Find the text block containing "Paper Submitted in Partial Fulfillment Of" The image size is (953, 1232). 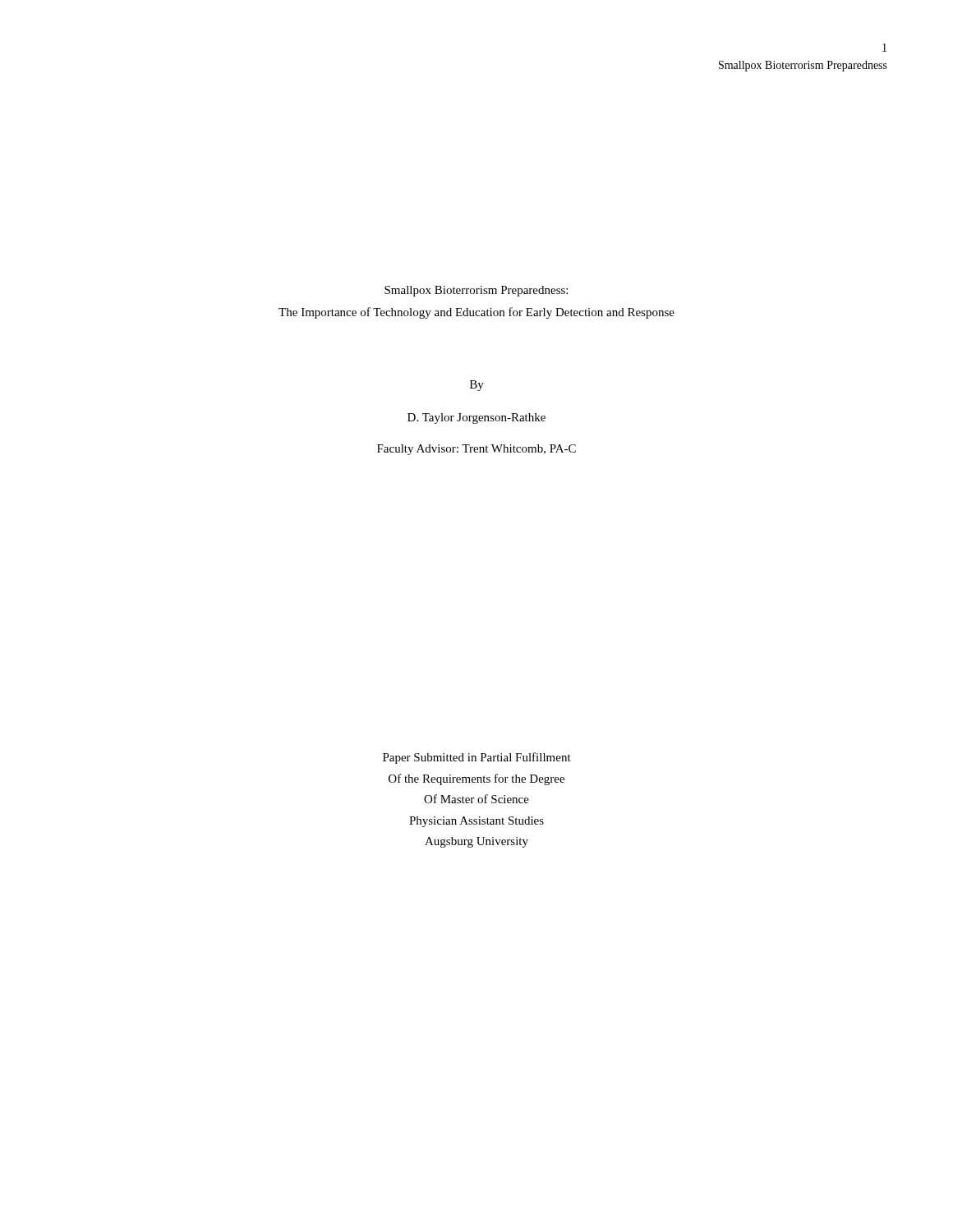click(476, 799)
